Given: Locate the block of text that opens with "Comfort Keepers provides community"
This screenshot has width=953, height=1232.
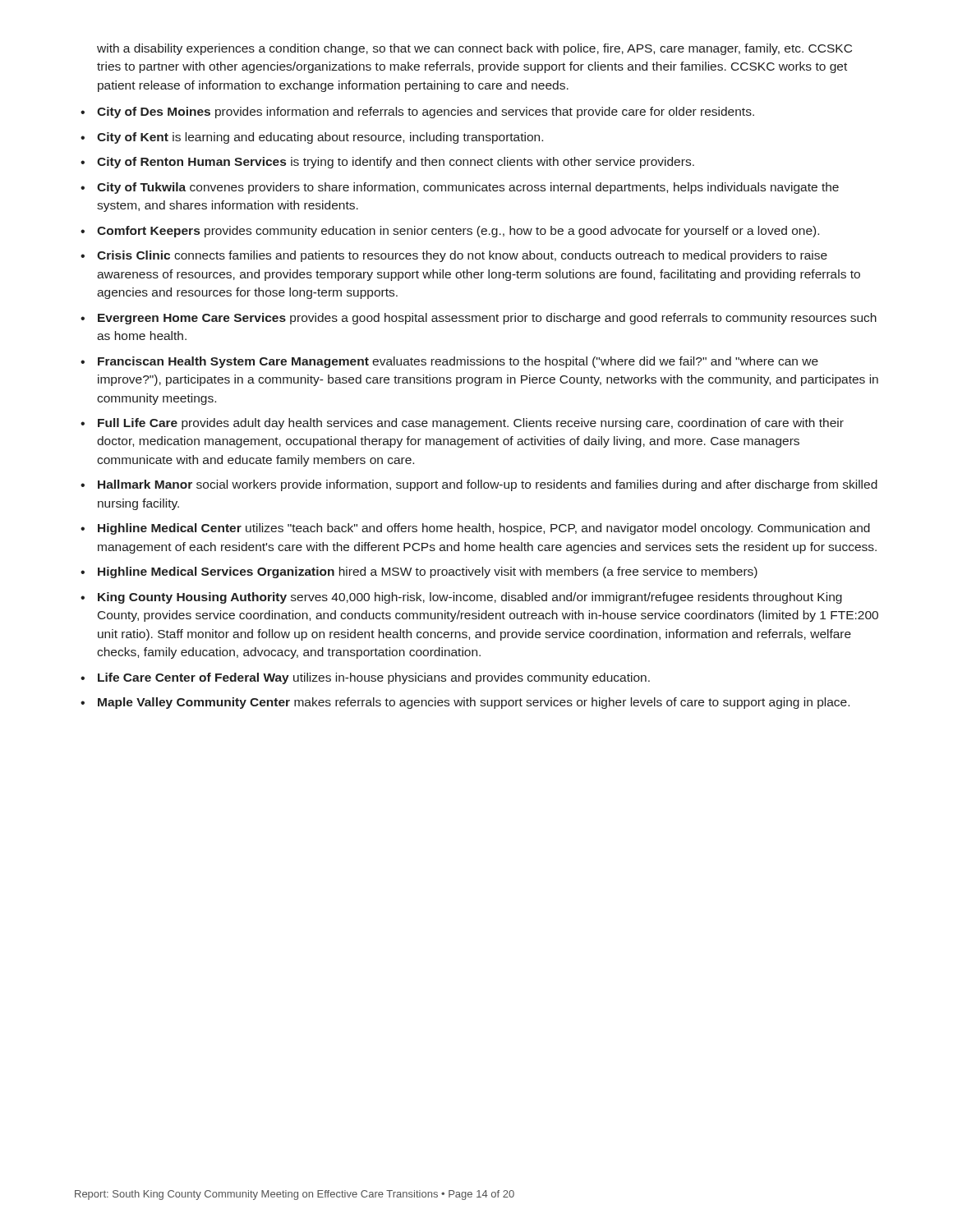Looking at the screenshot, I should [x=459, y=230].
